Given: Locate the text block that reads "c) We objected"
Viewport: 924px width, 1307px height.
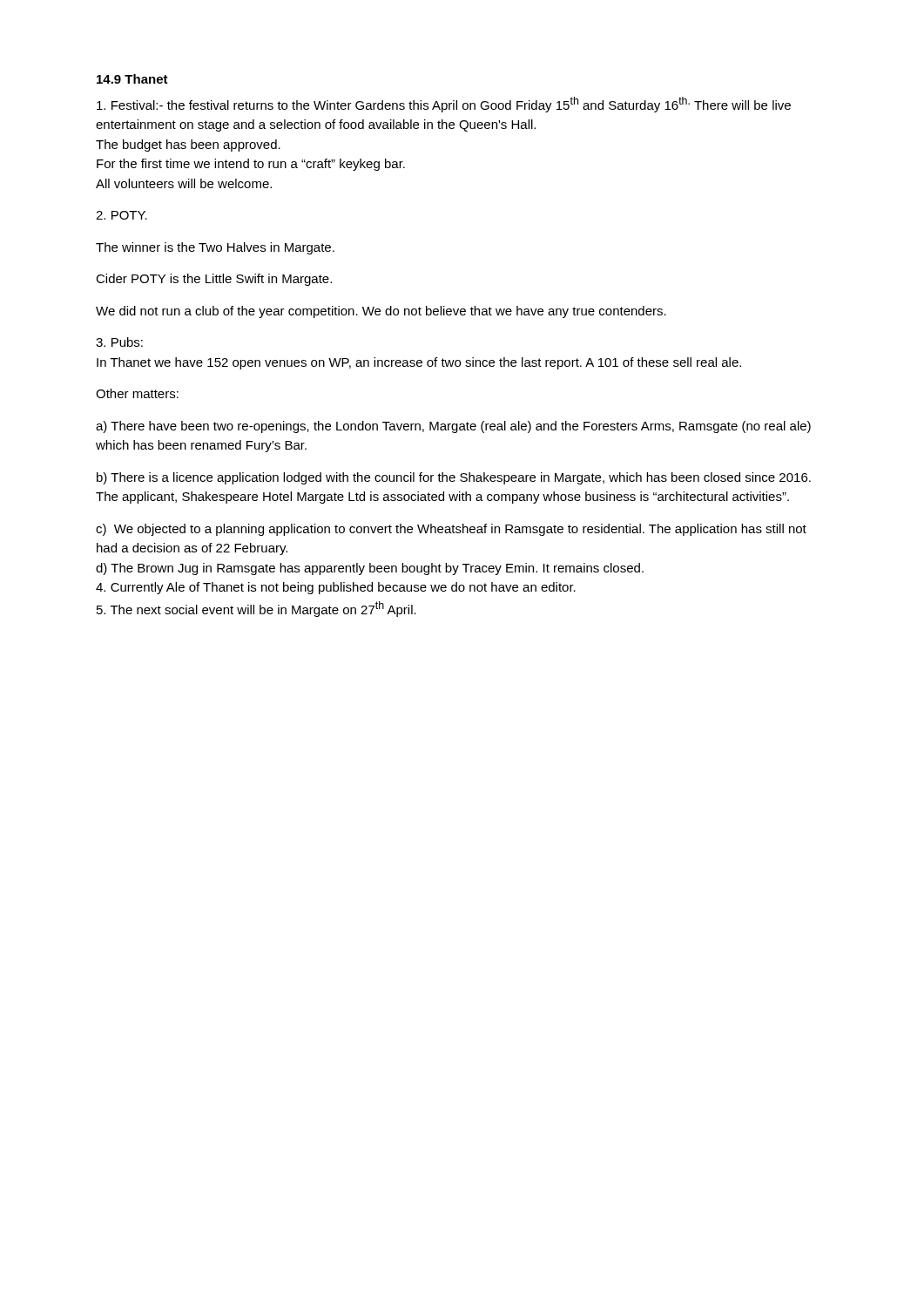Looking at the screenshot, I should pyautogui.click(x=451, y=569).
